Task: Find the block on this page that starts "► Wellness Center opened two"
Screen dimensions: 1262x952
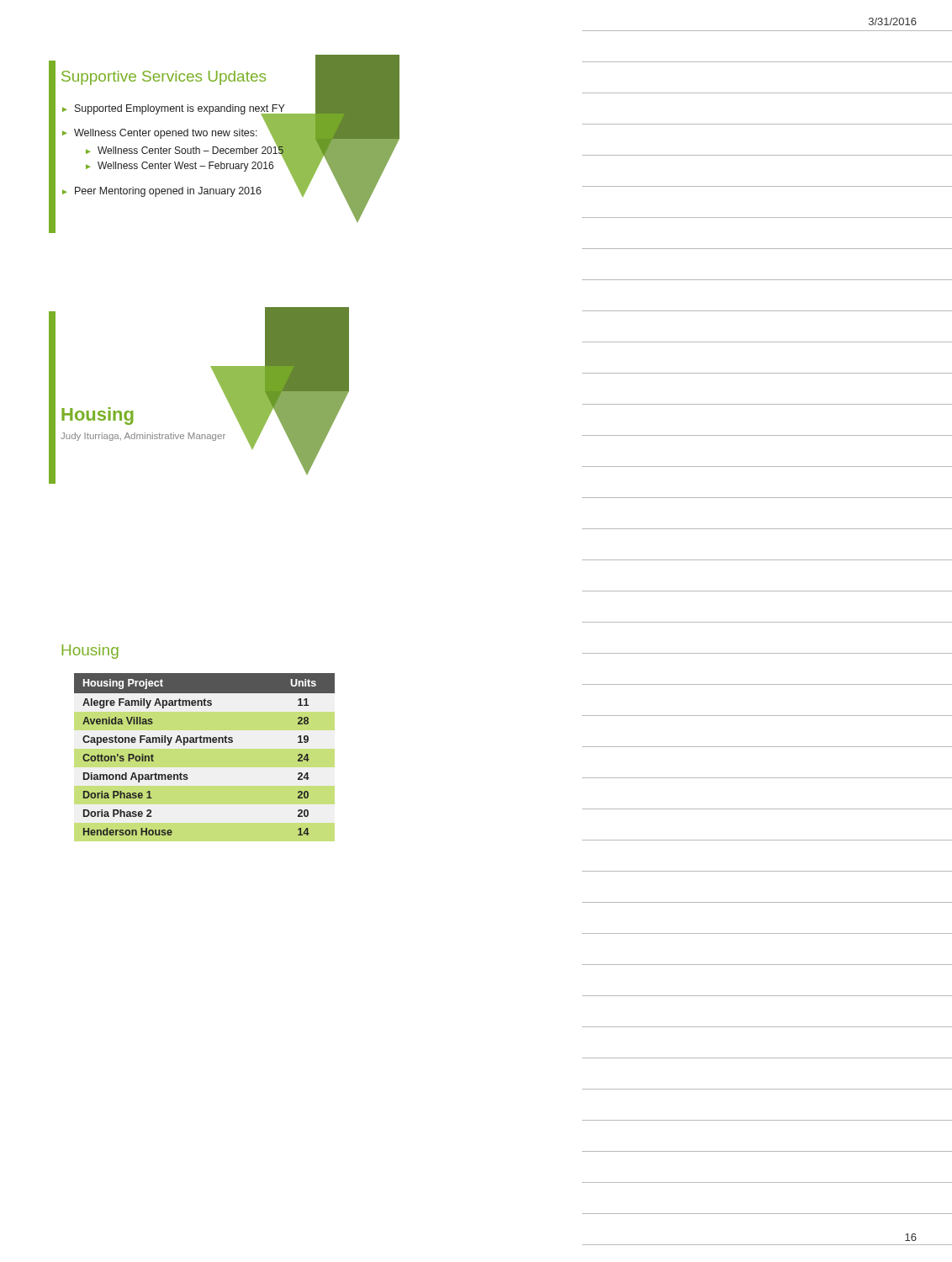Action: [x=159, y=133]
